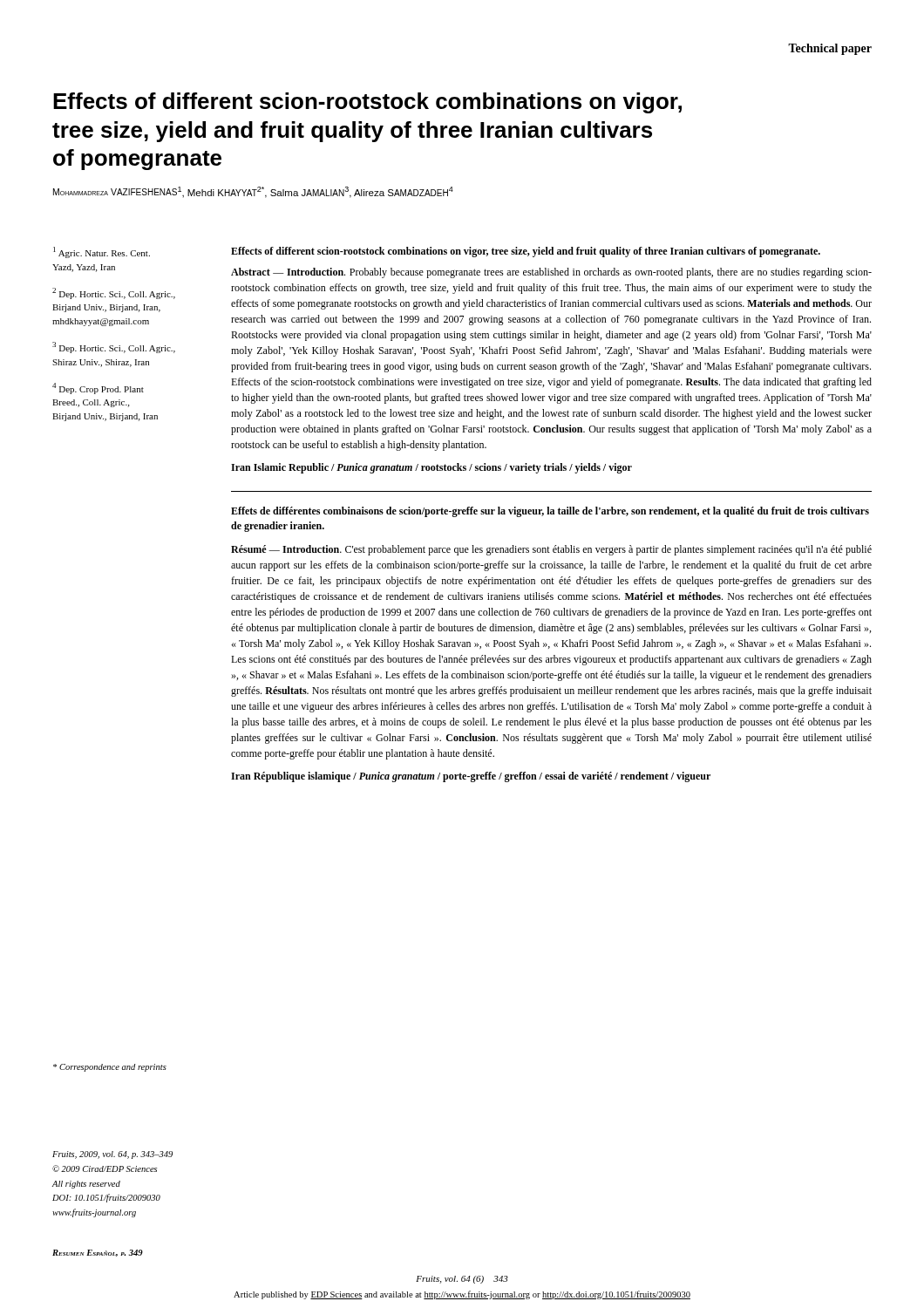Screen dimensions: 1308x924
Task: Locate the block of text that opens with "1 Agric. Natur. Res."
Action: pos(101,258)
